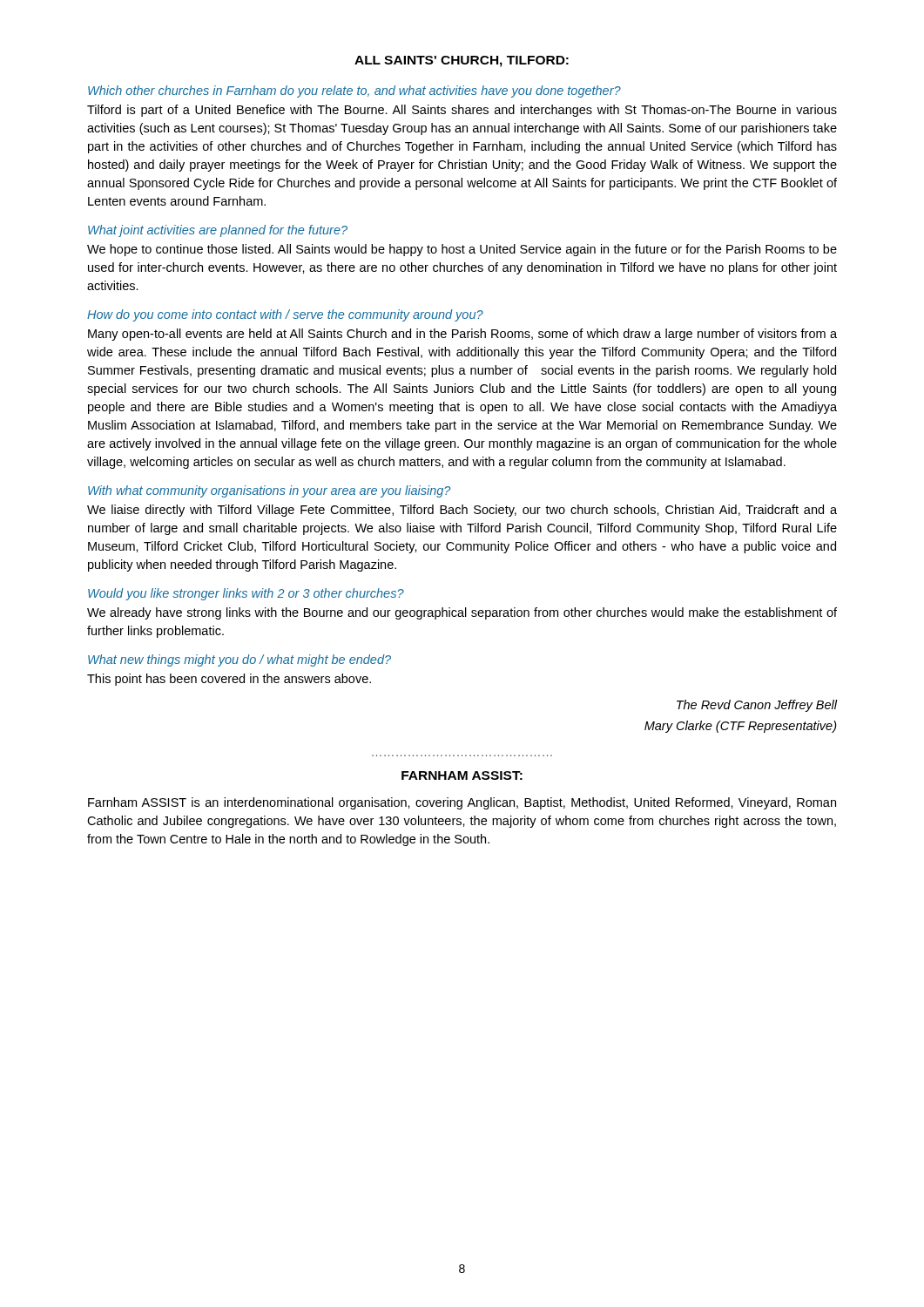Where is the section header that starts "With what community organisations in your area are"?
Image resolution: width=924 pixels, height=1307 pixels.
(269, 491)
